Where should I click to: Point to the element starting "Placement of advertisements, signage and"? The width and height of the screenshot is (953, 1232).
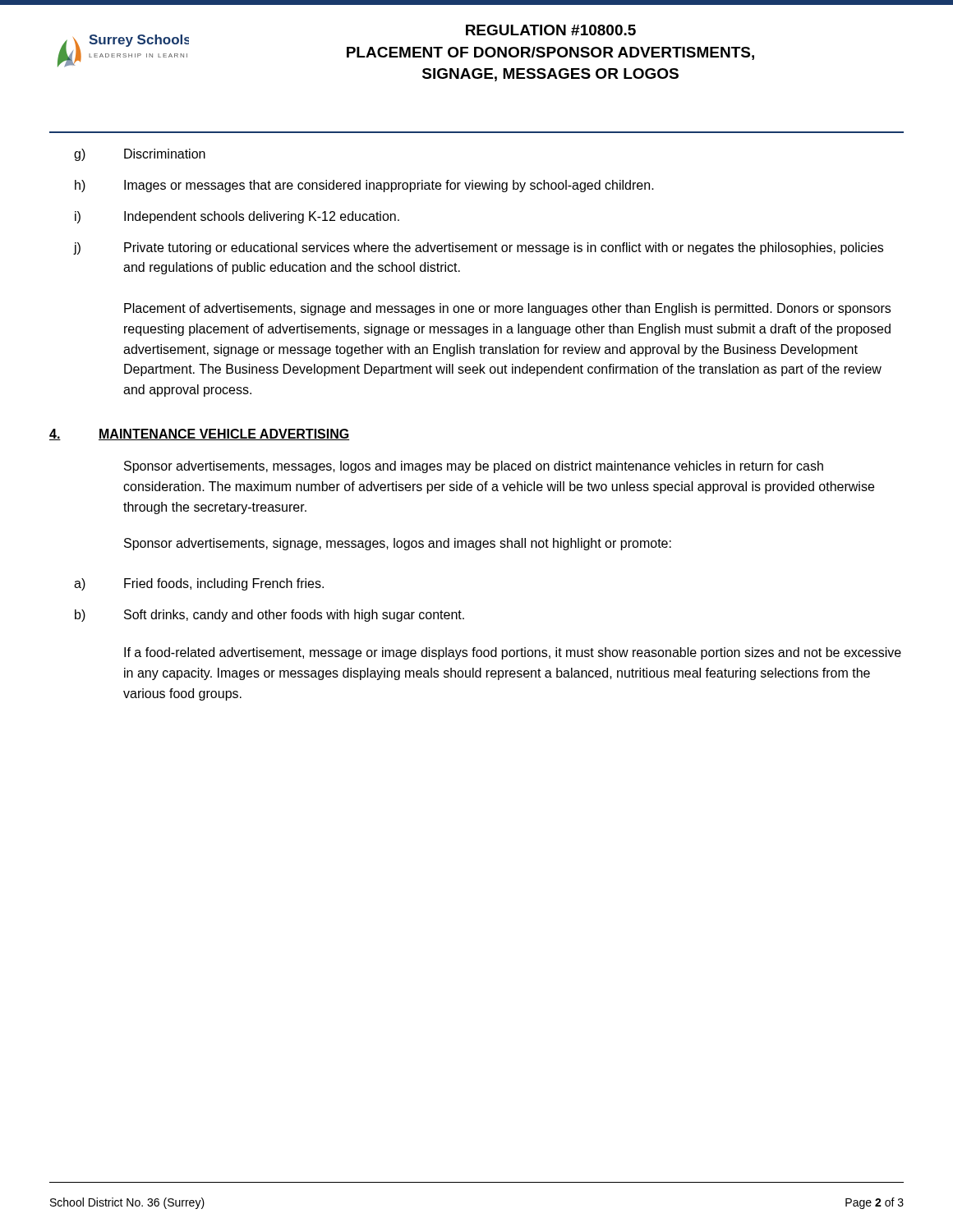pos(507,349)
